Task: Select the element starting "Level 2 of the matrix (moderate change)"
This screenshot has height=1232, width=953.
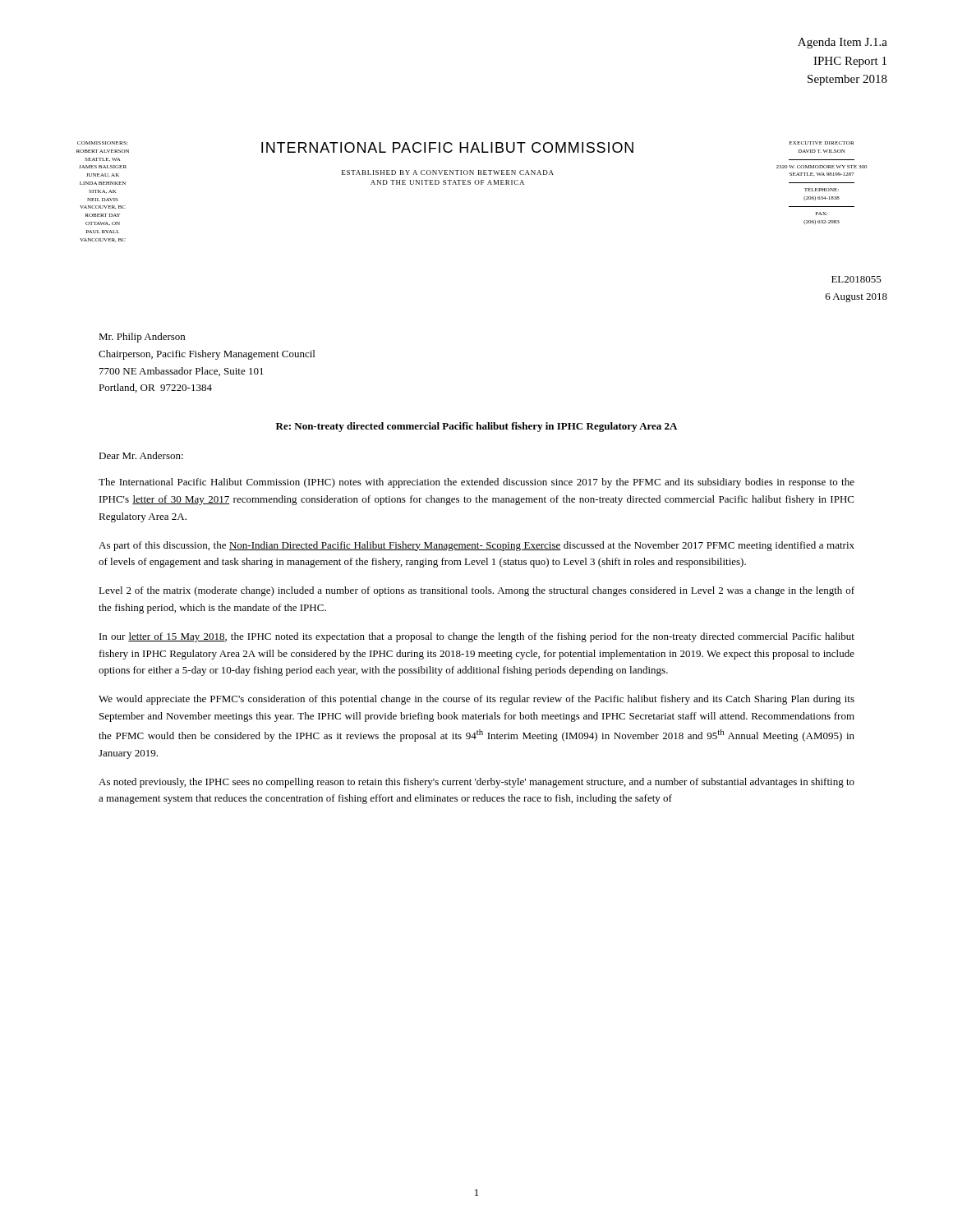Action: tap(476, 599)
